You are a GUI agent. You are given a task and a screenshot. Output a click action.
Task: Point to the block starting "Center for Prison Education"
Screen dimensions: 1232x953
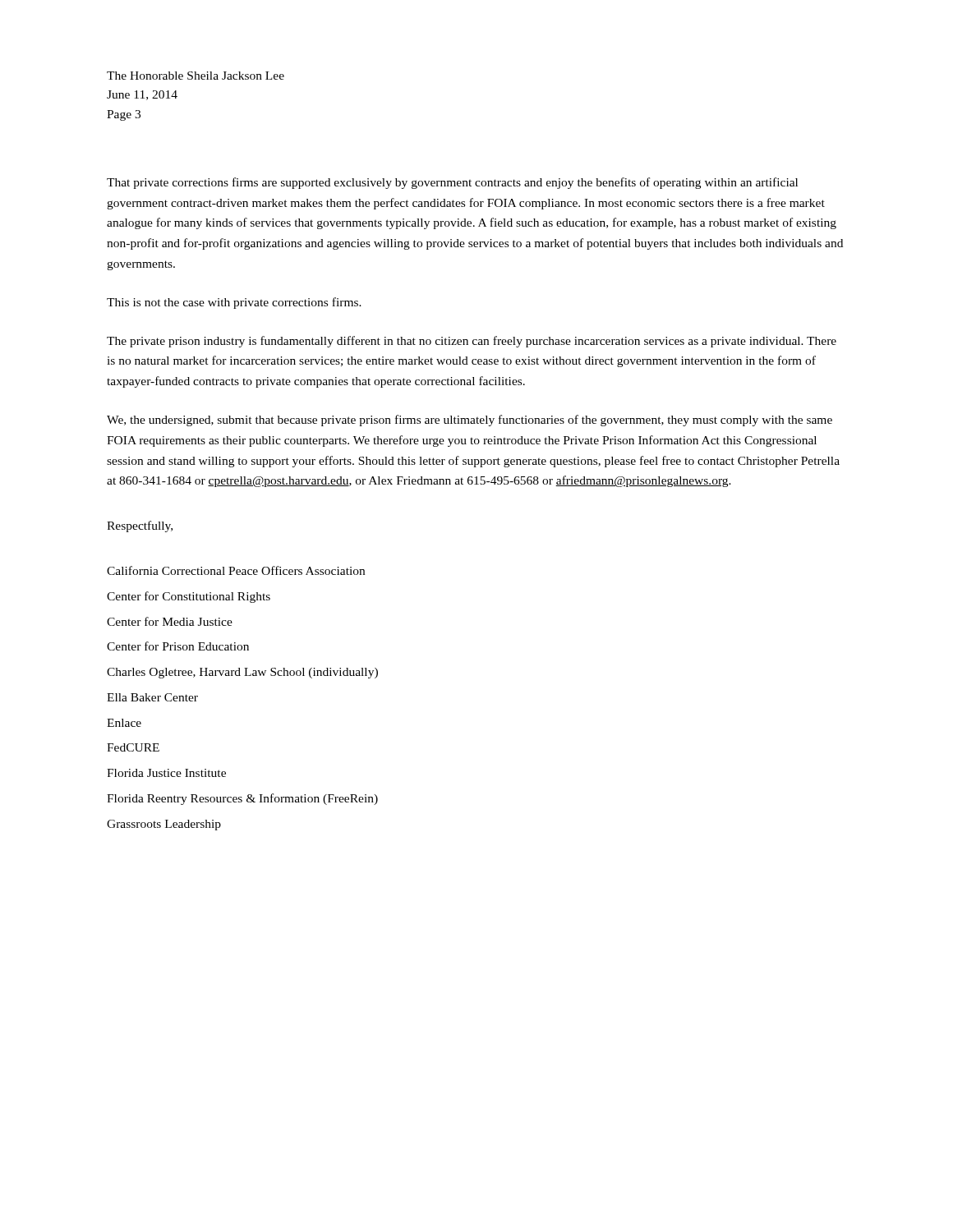pos(178,646)
